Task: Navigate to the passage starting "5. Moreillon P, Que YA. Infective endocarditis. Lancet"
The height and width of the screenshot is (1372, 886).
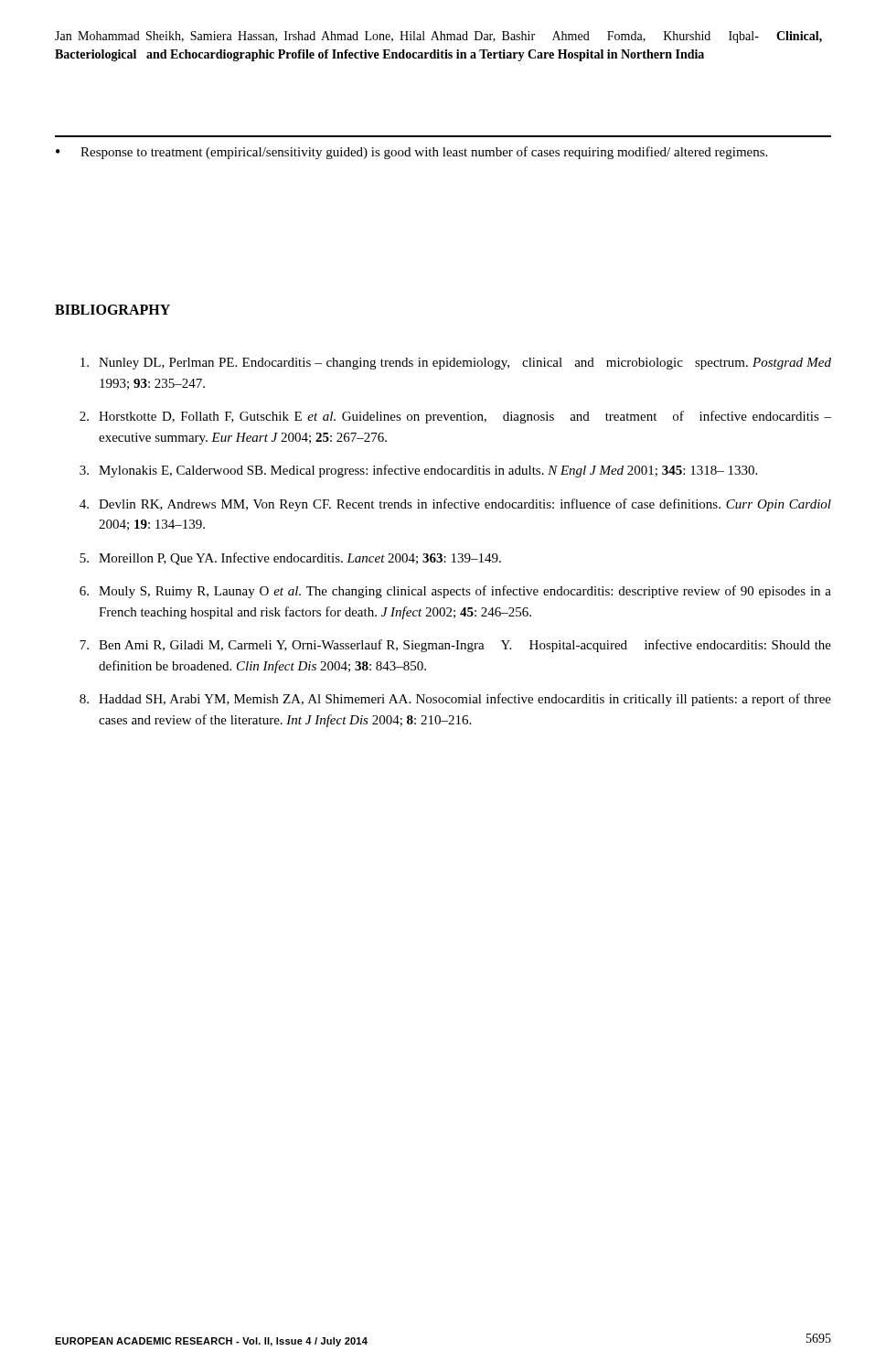Action: 443,558
